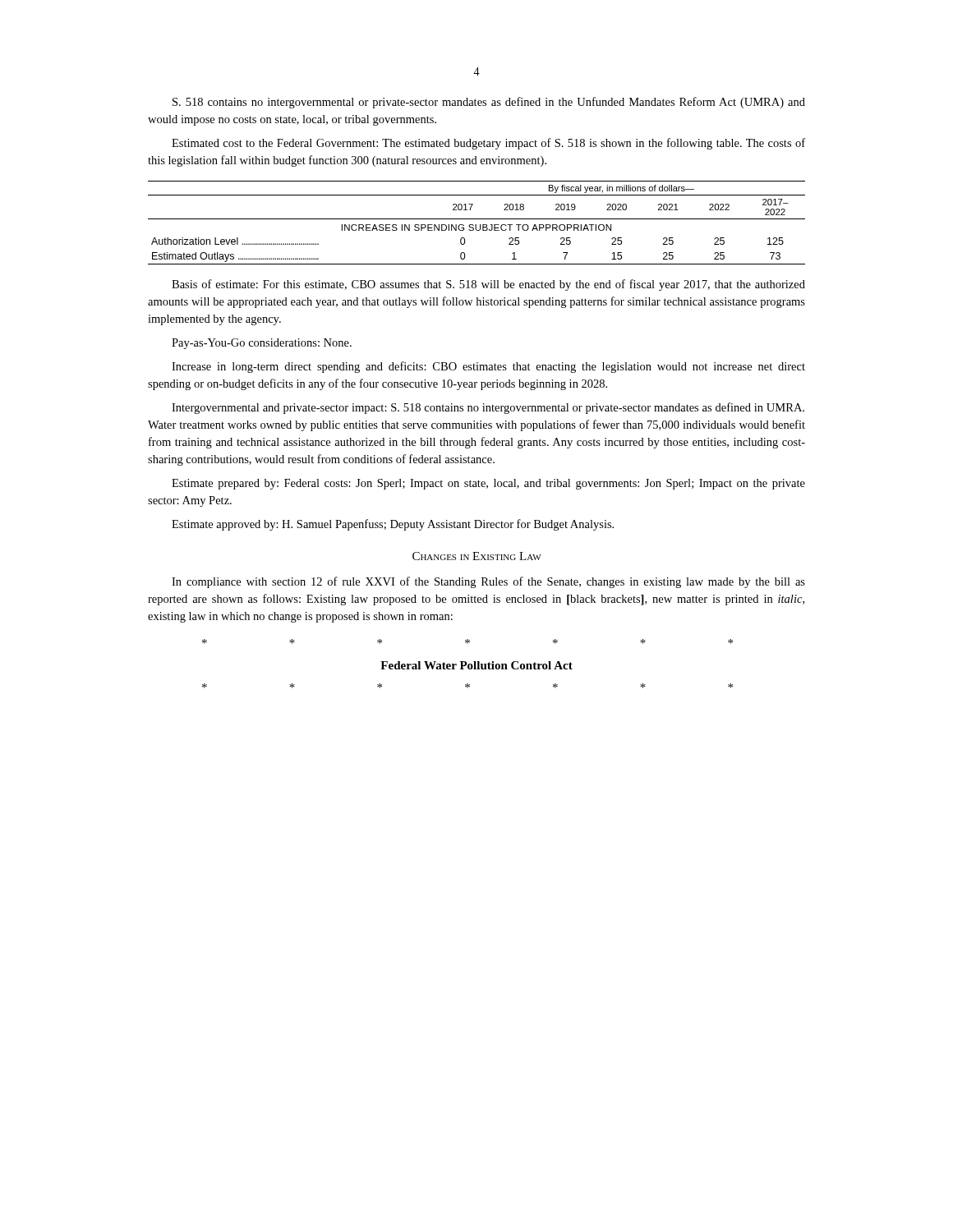Find the text block starting "In compliance with section 12 of rule XXVI"

pos(476,599)
